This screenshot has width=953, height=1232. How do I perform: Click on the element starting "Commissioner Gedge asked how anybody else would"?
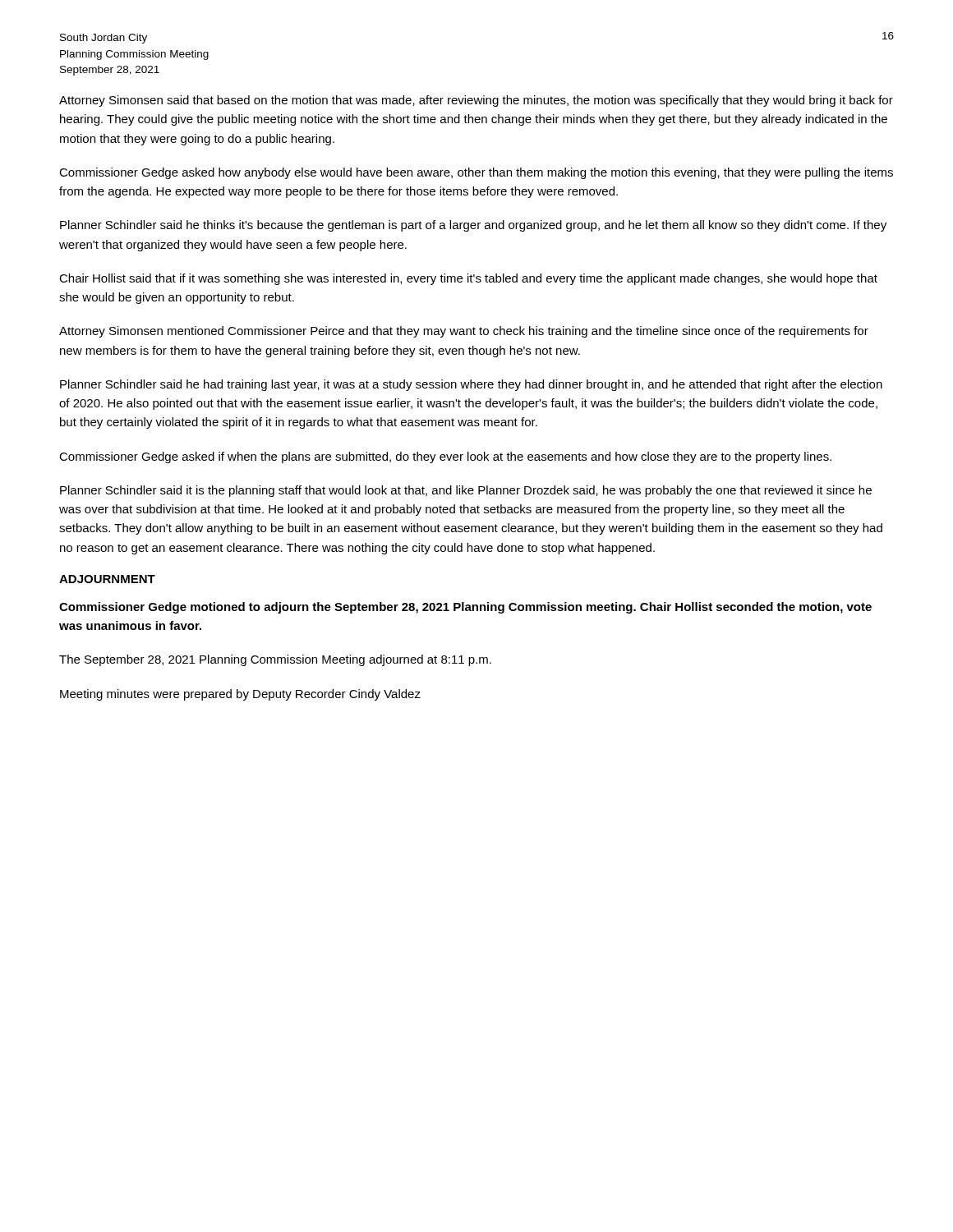point(476,181)
